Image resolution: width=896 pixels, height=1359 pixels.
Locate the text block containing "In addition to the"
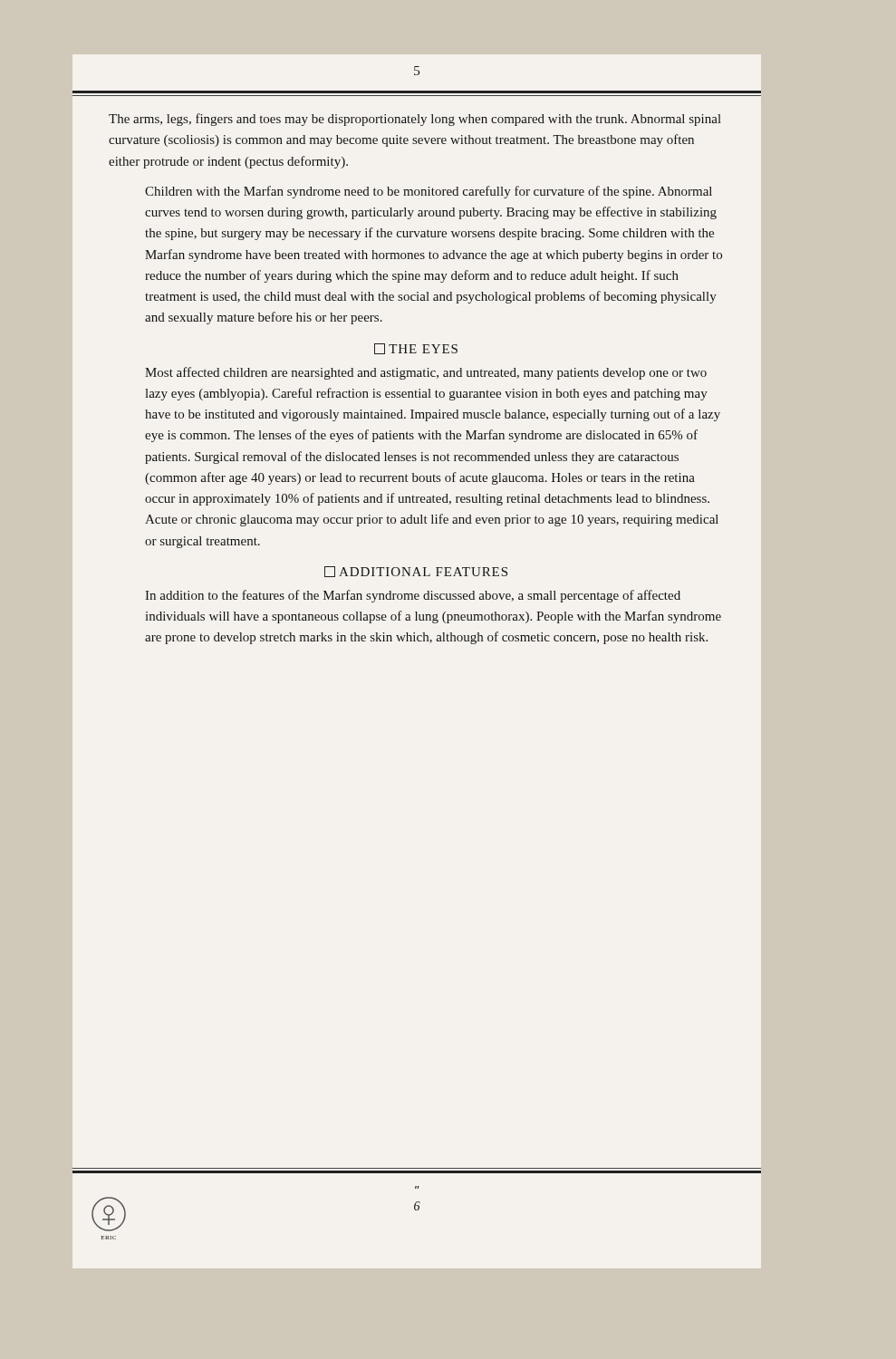[433, 616]
